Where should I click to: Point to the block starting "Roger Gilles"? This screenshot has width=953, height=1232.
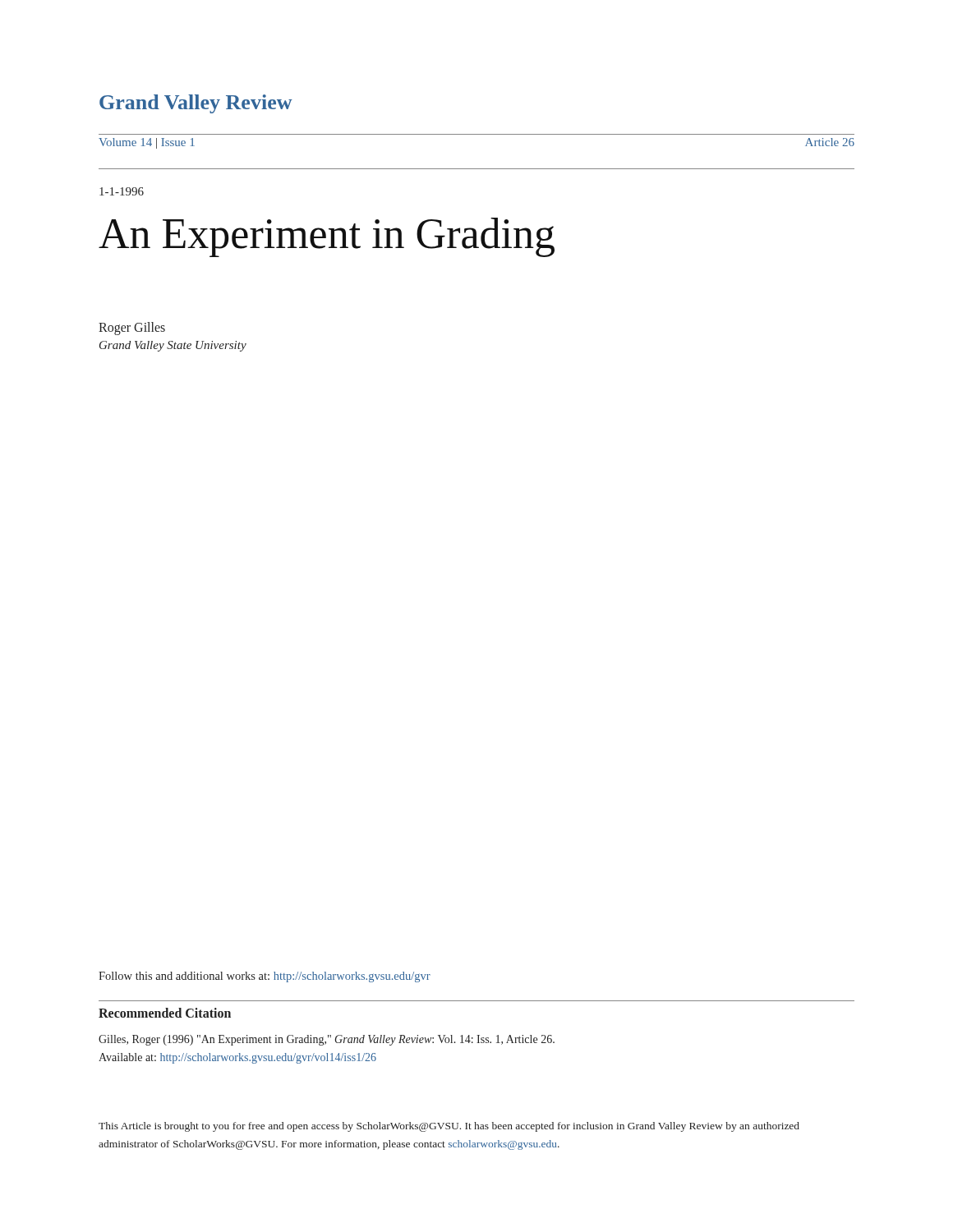132,327
